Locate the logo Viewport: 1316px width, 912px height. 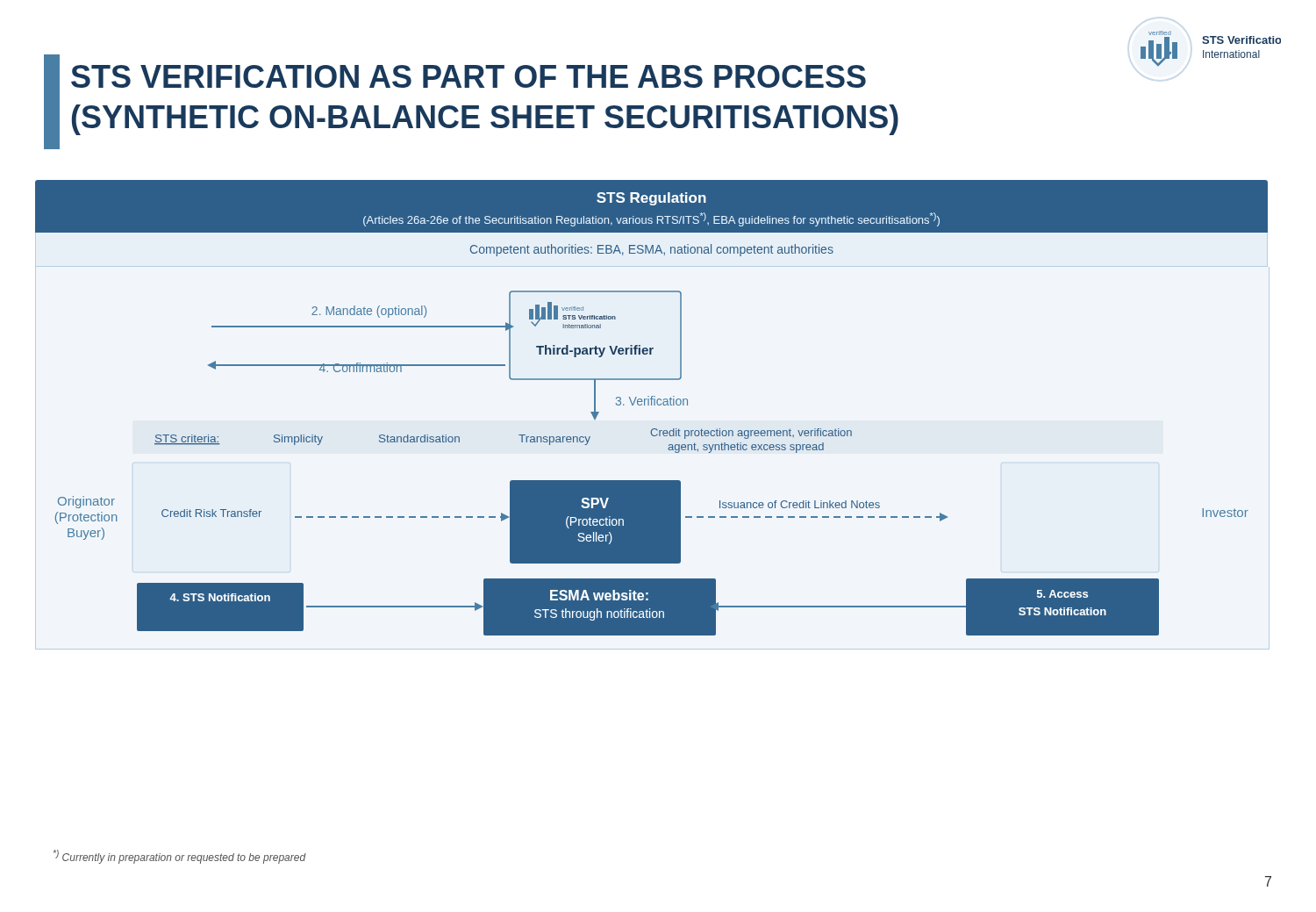(1198, 53)
